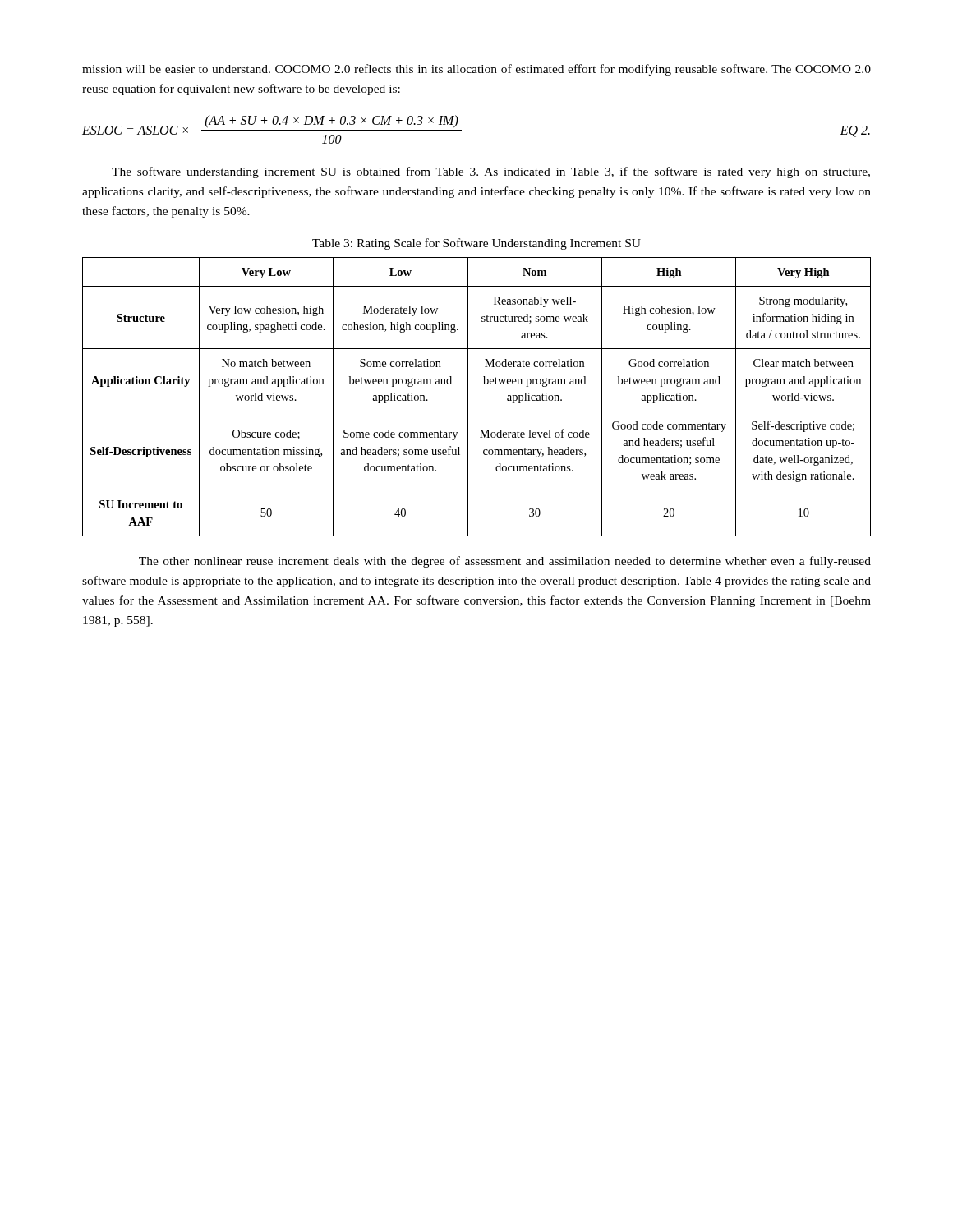This screenshot has width=953, height=1232.
Task: Navigate to the block starting "The other nonlinear"
Action: tap(476, 590)
